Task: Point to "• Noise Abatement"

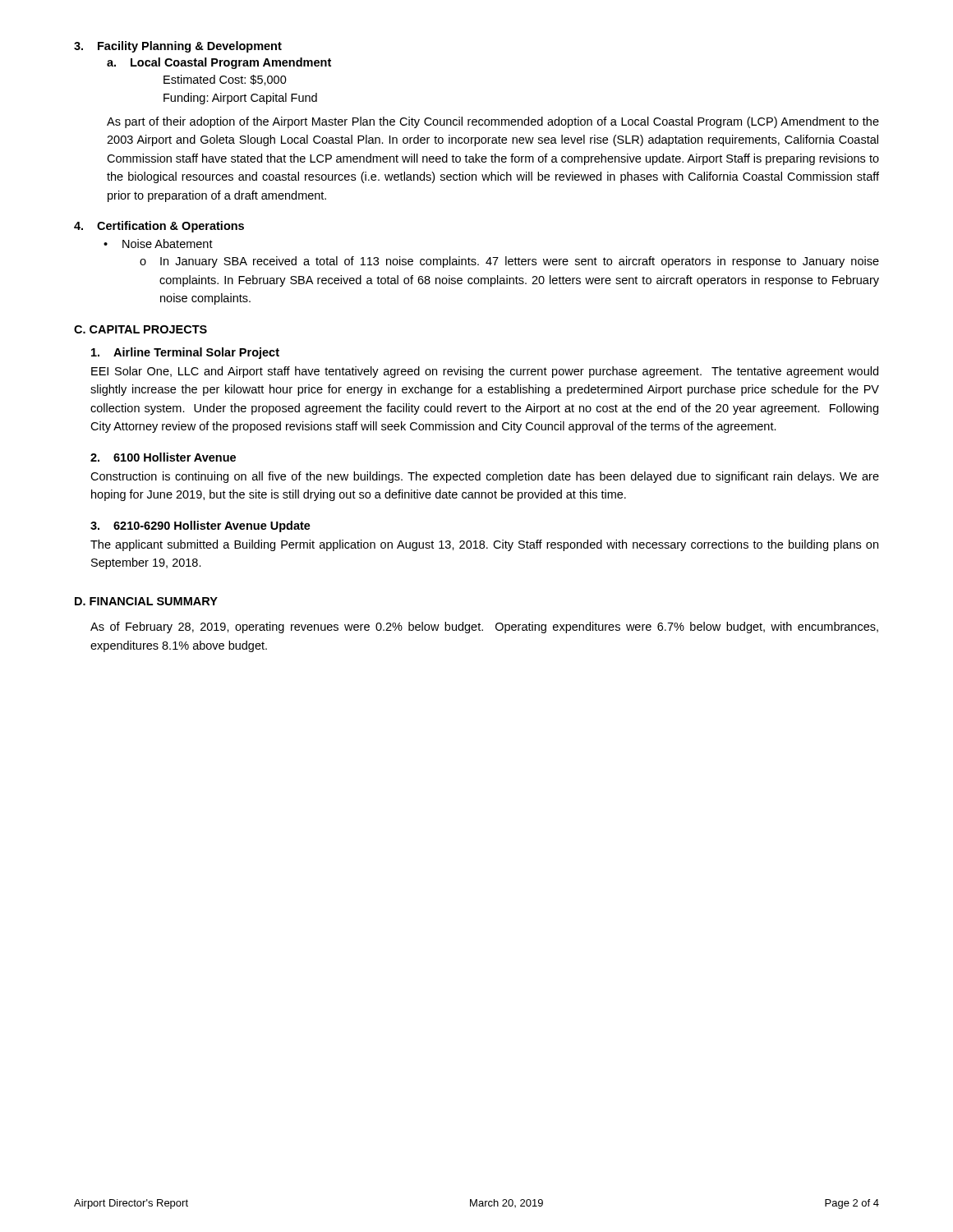Action: tap(158, 244)
